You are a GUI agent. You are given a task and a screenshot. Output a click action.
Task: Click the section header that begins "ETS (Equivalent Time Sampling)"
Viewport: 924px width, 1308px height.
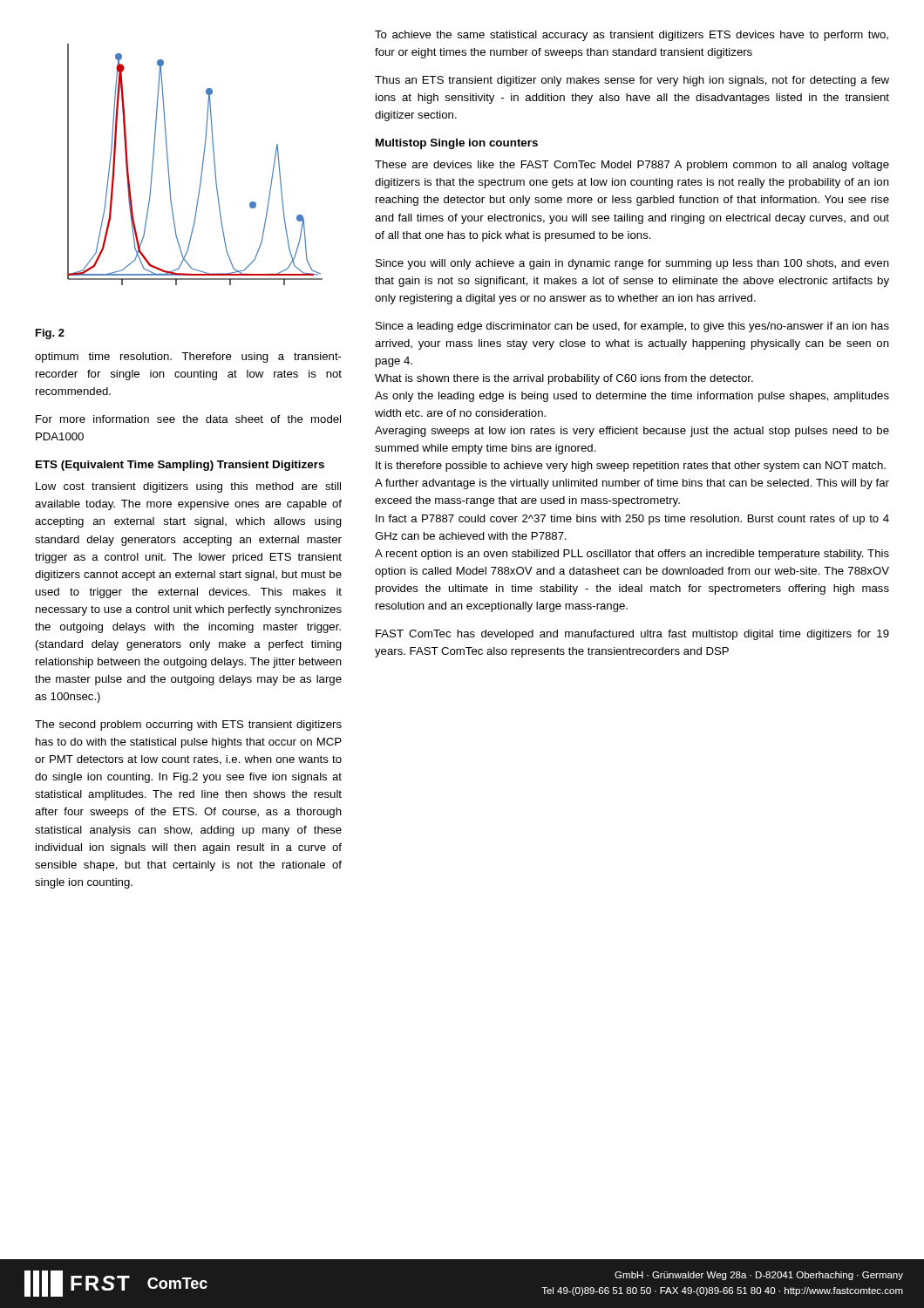(x=180, y=465)
